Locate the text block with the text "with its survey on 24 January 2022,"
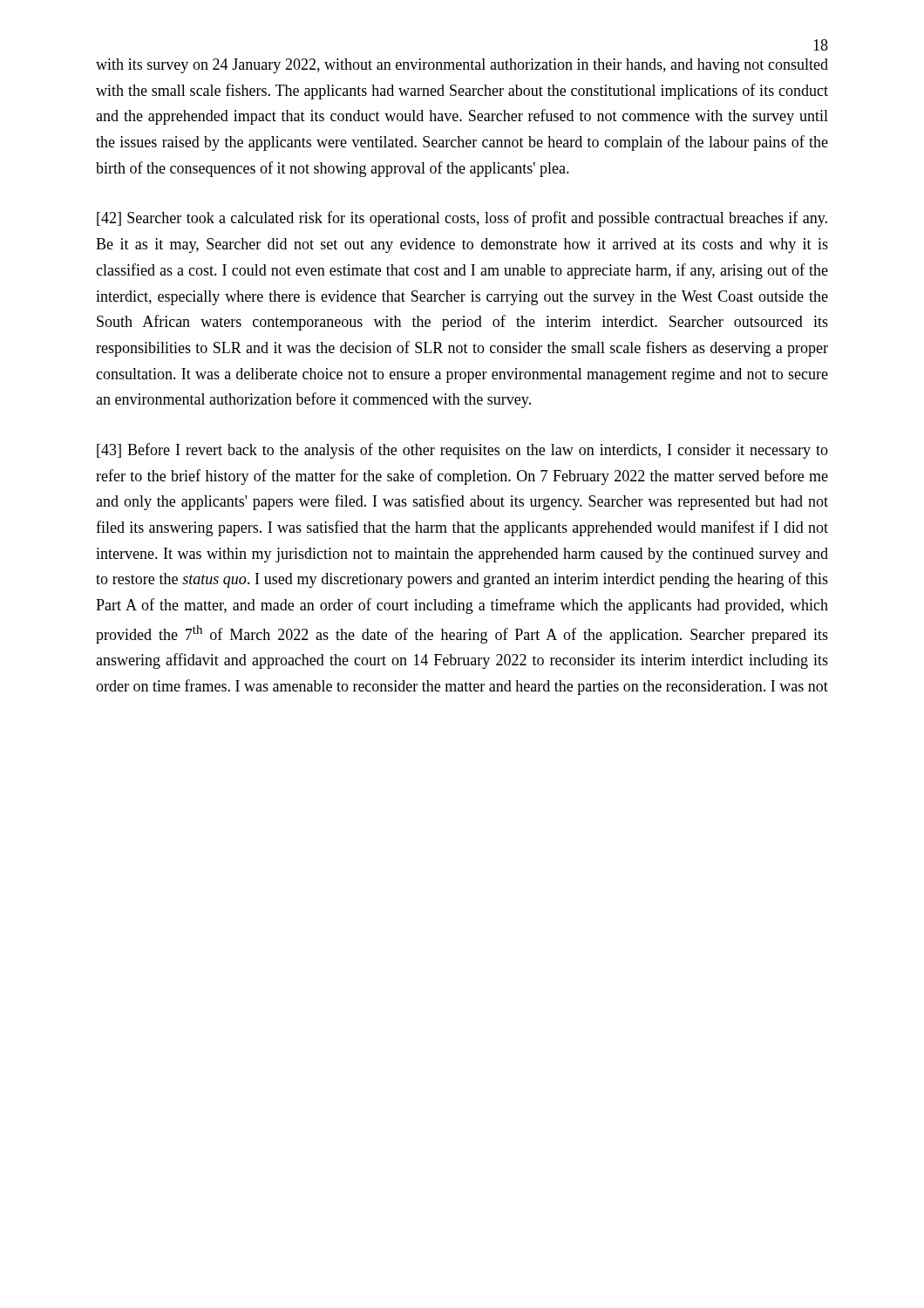924x1308 pixels. 462,116
